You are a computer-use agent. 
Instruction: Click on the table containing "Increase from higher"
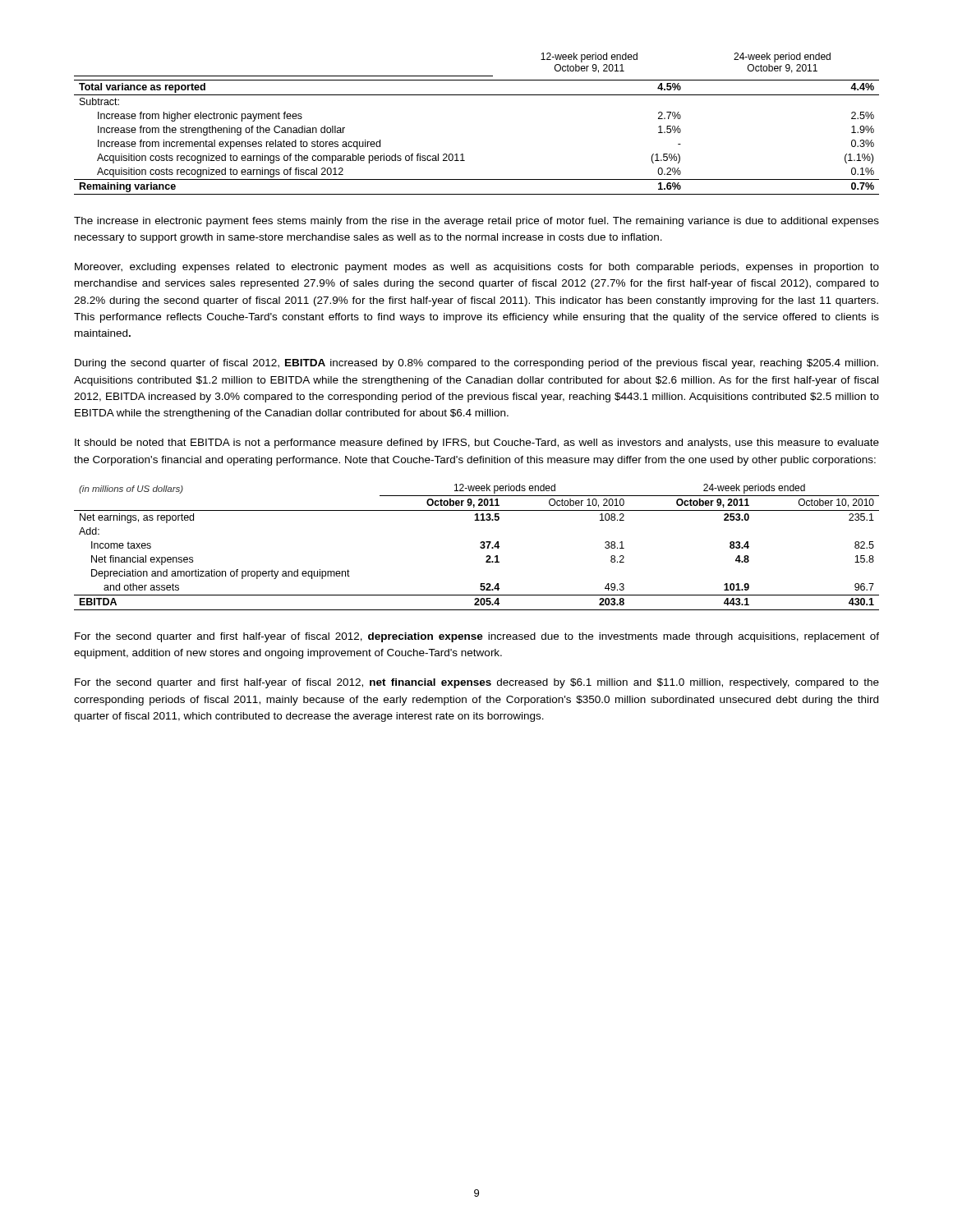[x=476, y=122]
